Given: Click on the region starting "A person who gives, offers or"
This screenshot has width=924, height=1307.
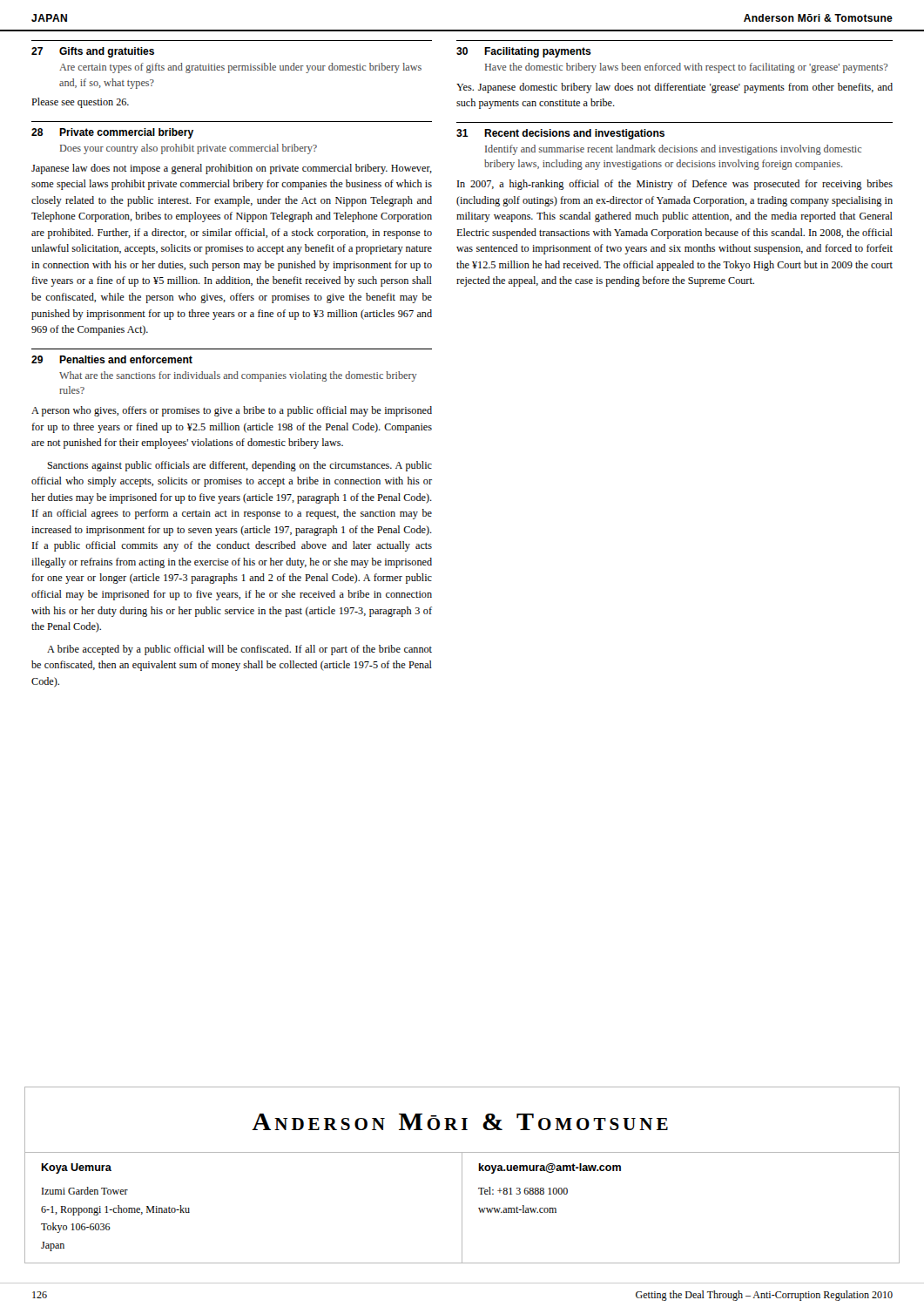Looking at the screenshot, I should pyautogui.click(x=232, y=546).
